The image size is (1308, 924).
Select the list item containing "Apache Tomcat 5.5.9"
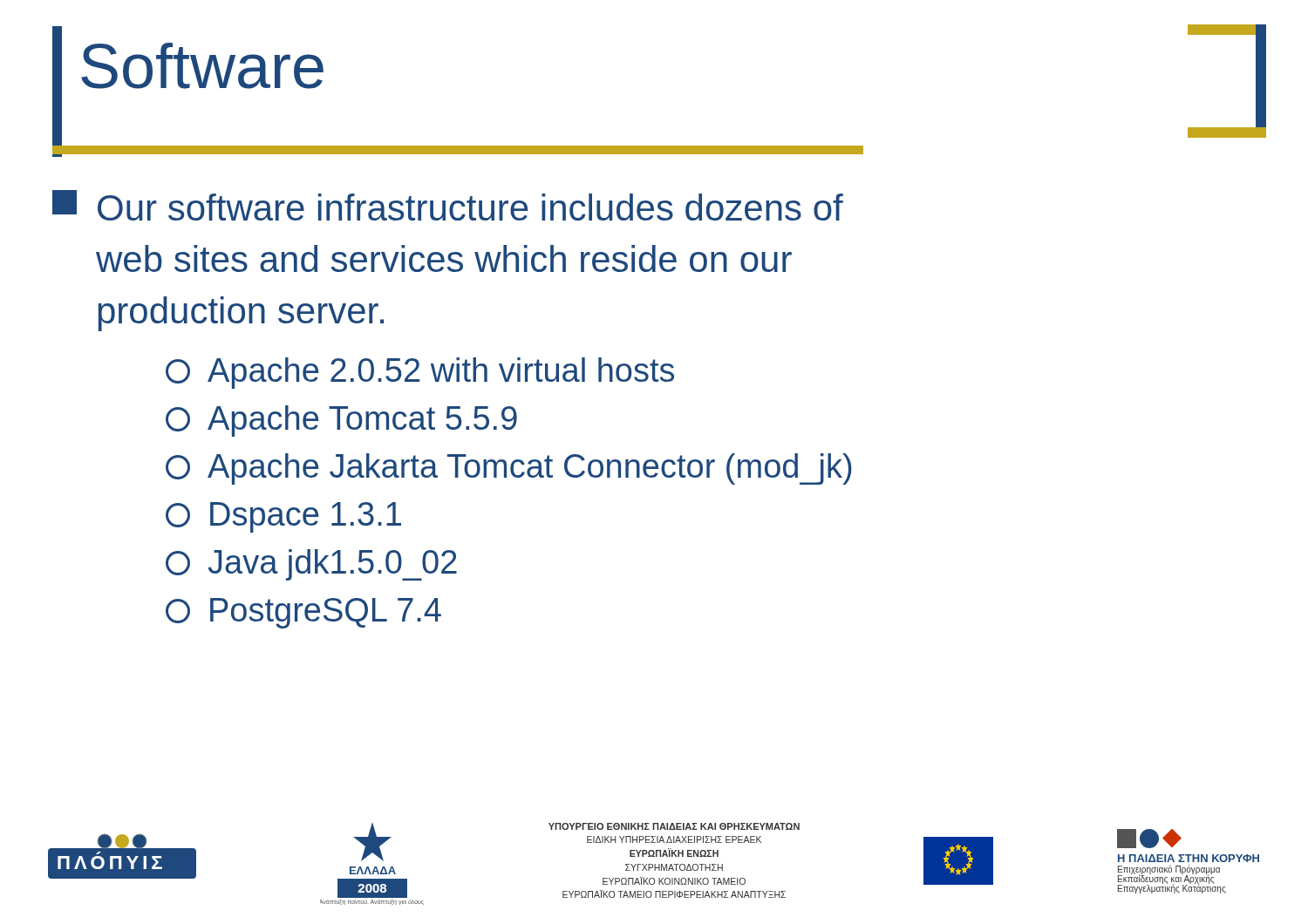[x=342, y=419]
